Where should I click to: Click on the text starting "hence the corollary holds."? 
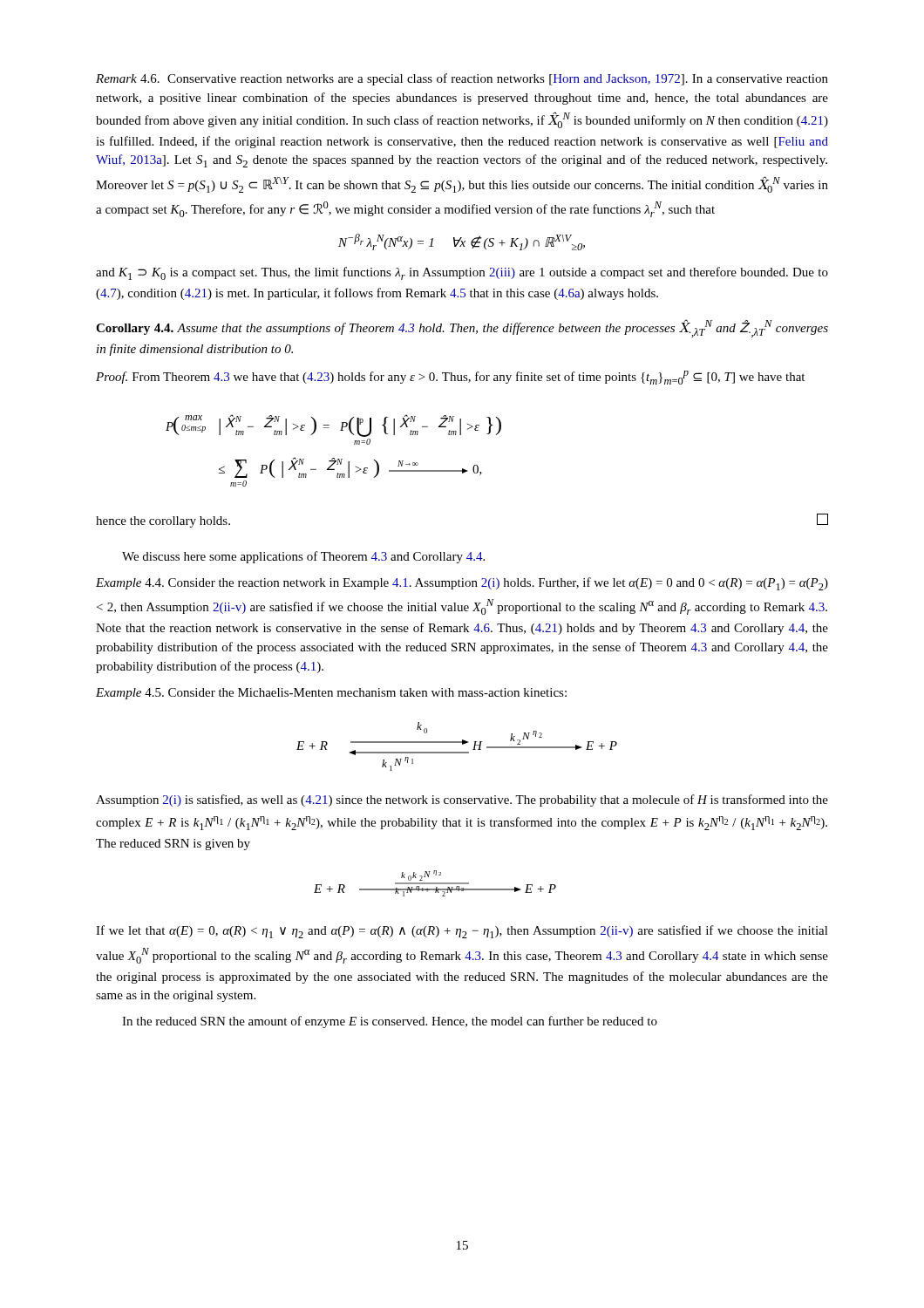tap(163, 520)
